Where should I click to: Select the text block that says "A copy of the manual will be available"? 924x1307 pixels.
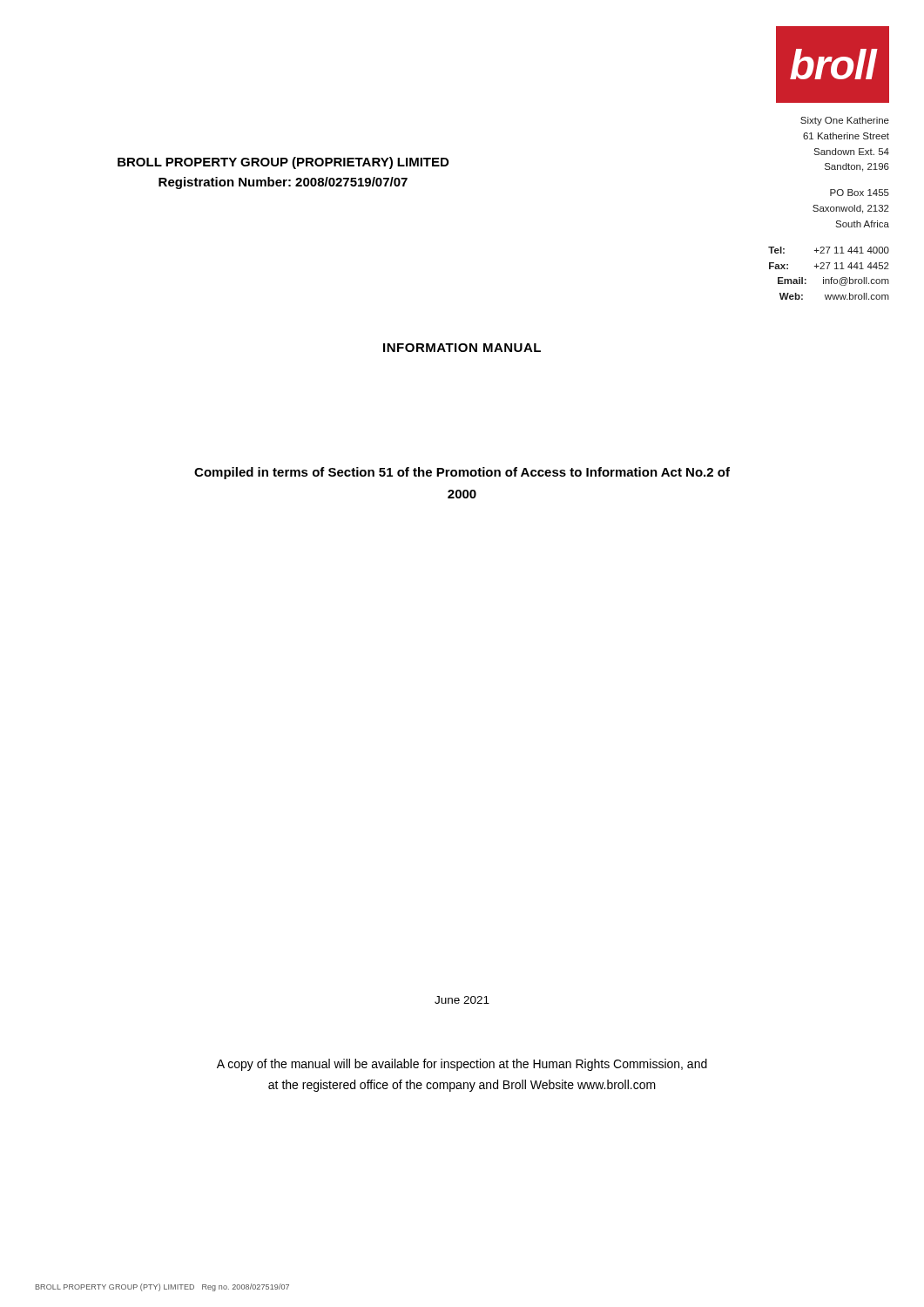(462, 1074)
